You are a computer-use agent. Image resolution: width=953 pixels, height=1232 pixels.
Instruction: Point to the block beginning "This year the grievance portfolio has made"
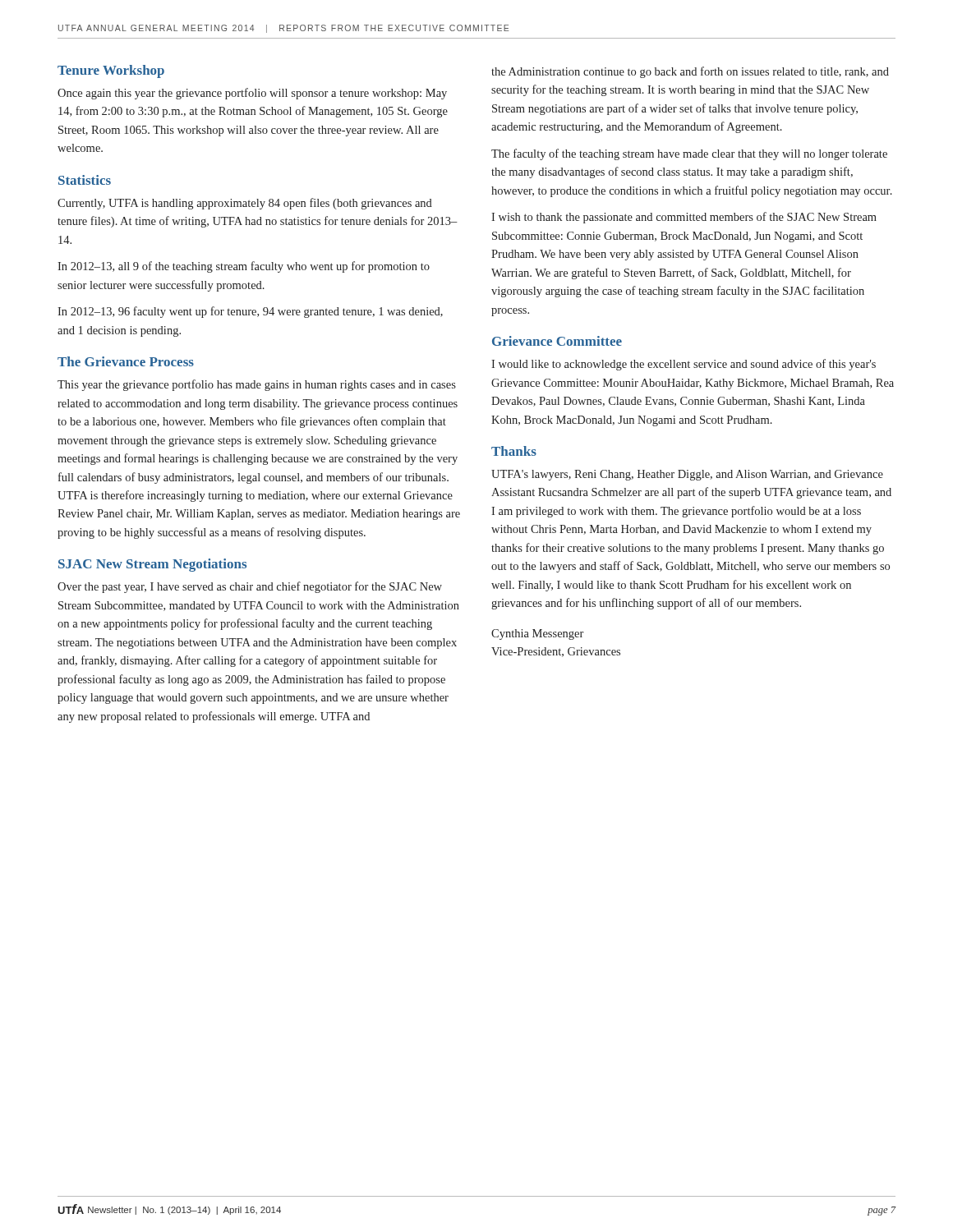coord(259,458)
